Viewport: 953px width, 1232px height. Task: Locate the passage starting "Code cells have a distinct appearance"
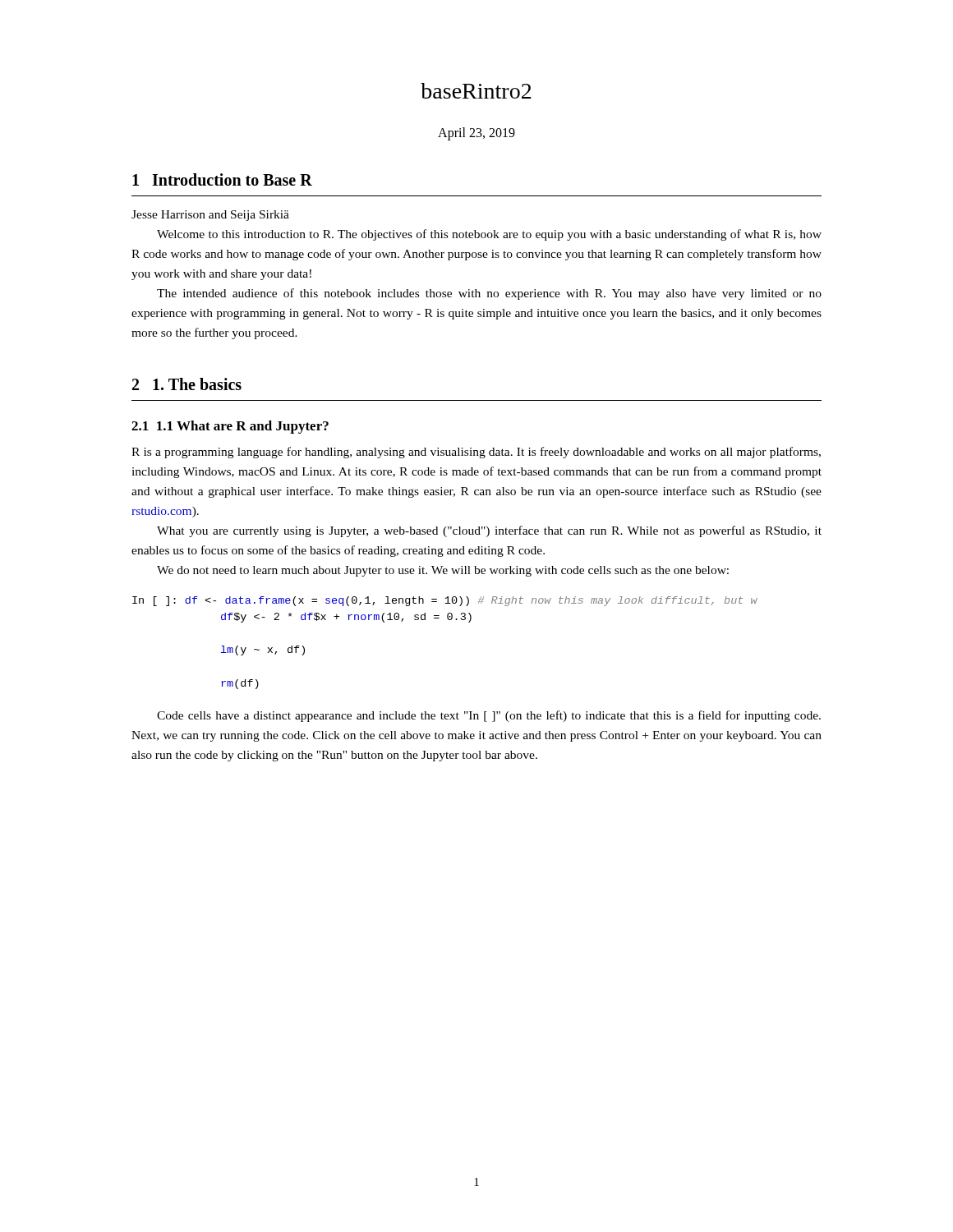tap(476, 735)
